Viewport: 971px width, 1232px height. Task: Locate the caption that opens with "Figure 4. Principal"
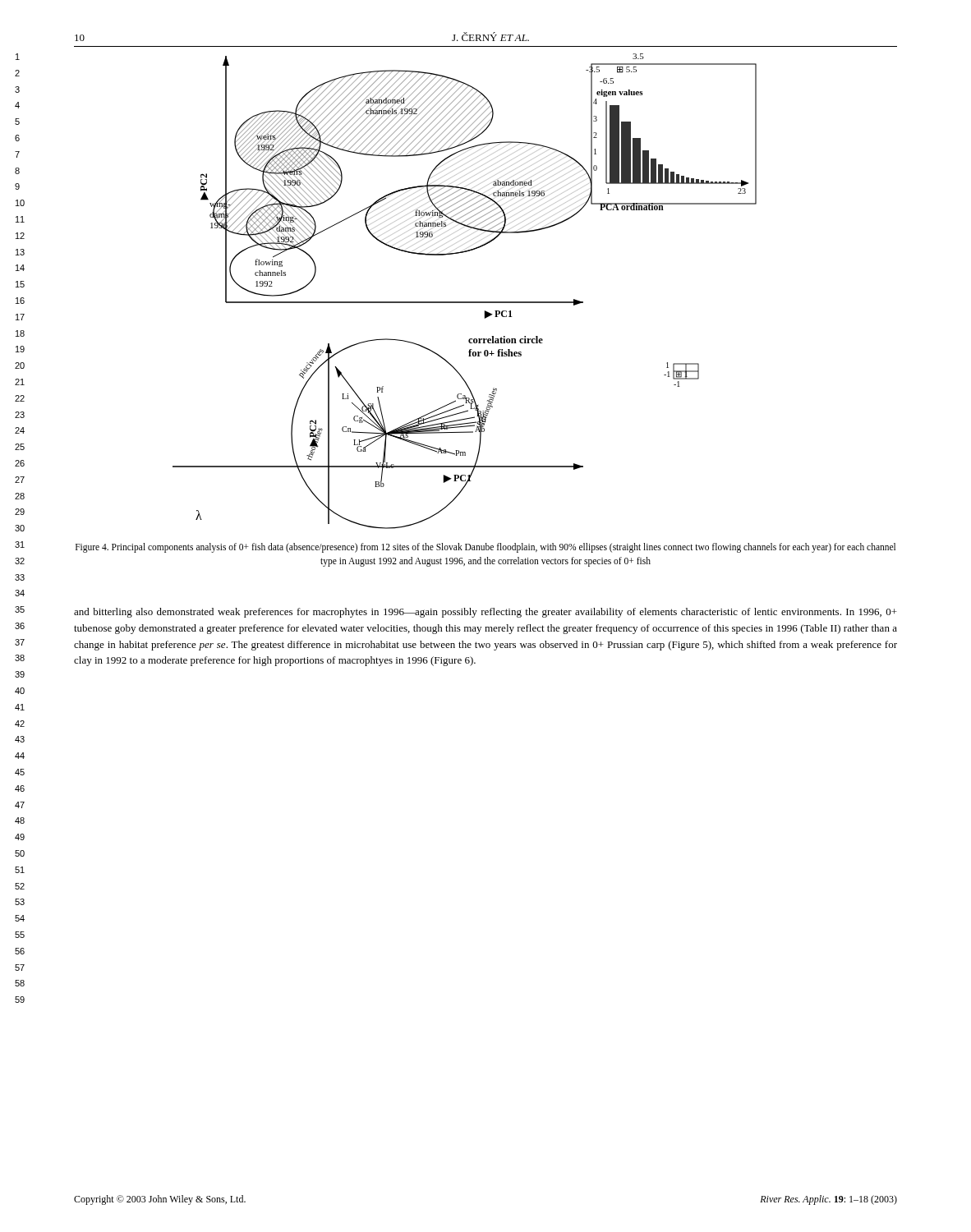click(x=486, y=554)
